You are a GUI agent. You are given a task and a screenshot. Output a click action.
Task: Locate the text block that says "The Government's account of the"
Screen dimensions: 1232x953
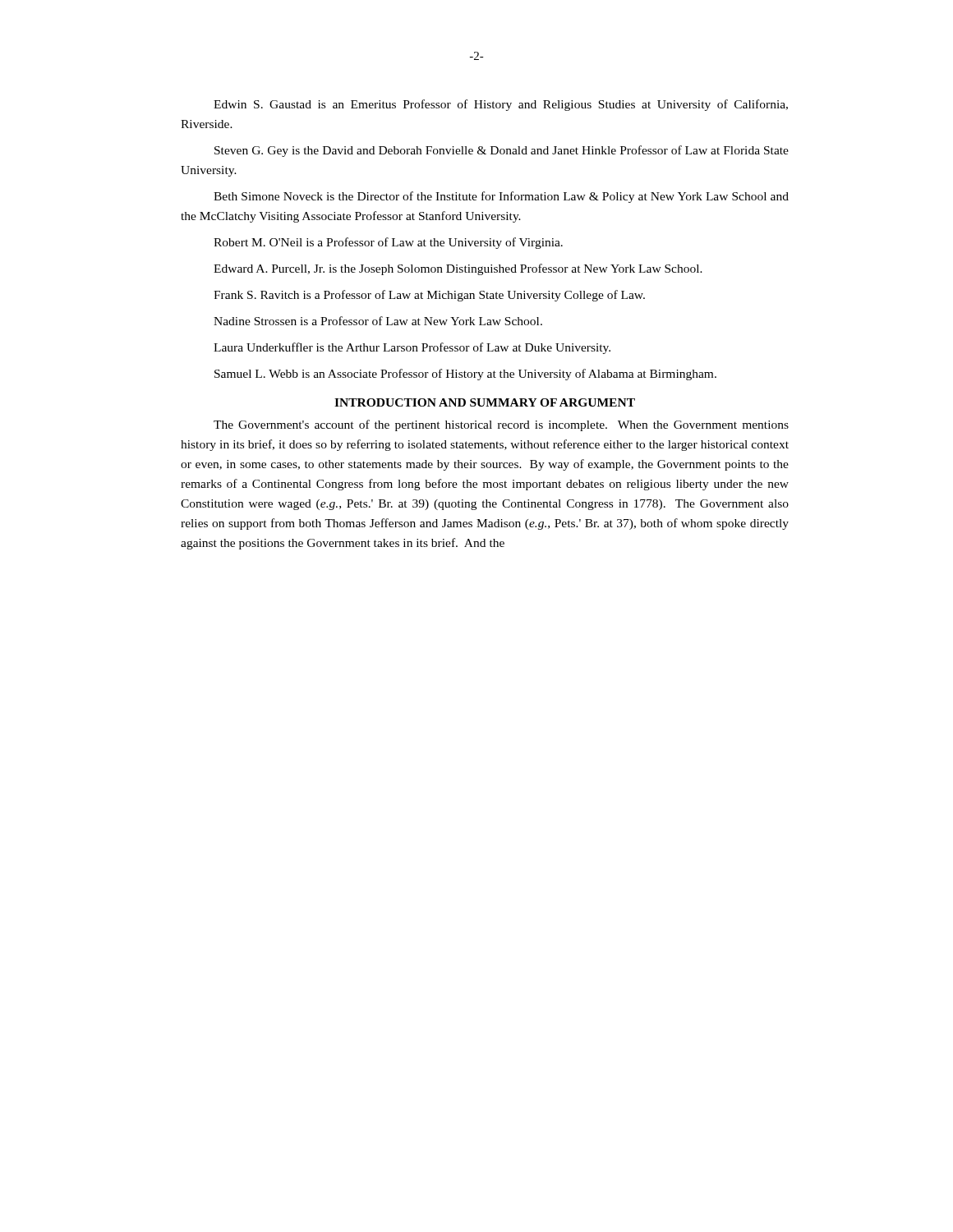click(485, 484)
